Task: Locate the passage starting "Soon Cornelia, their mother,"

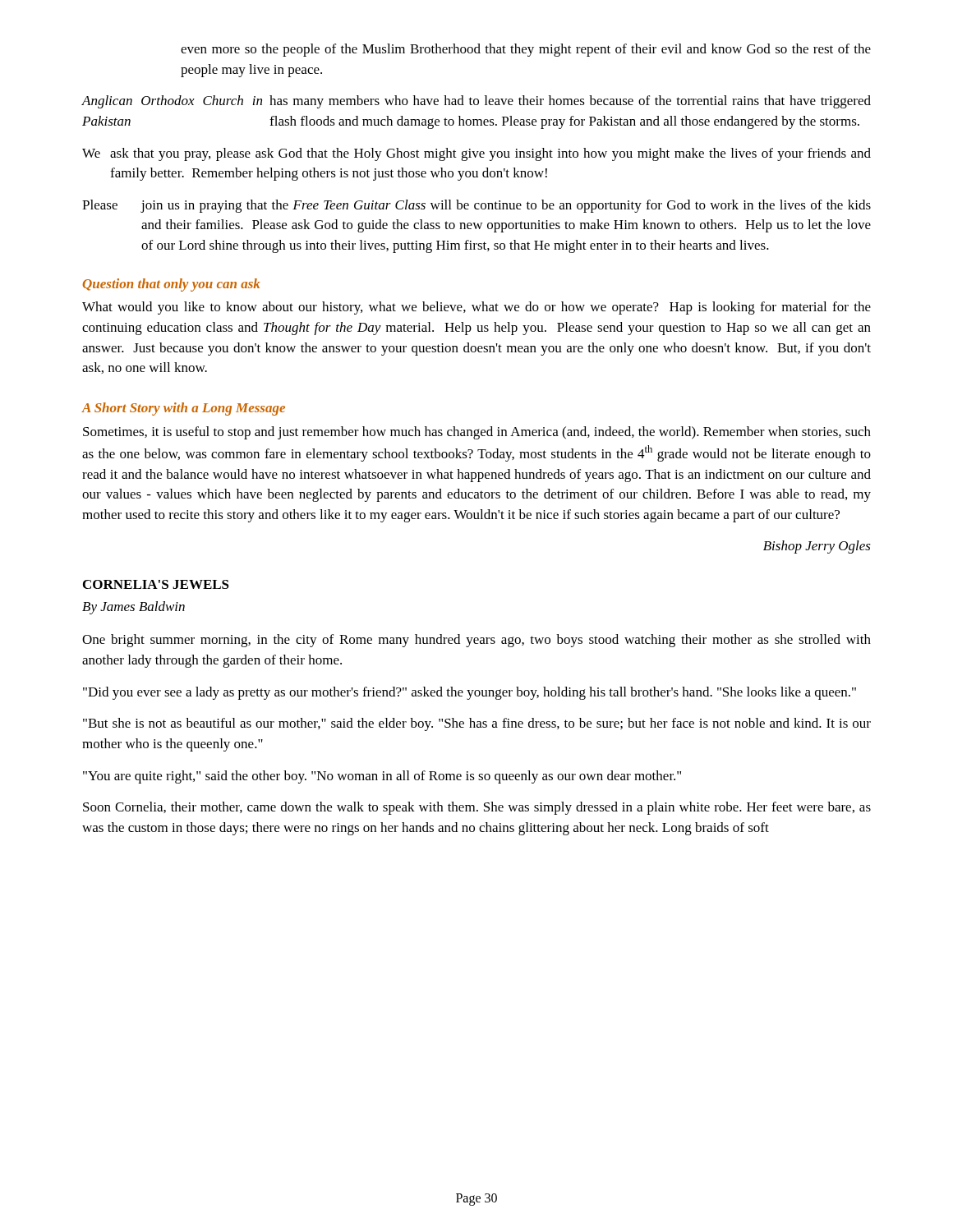Action: pos(476,817)
